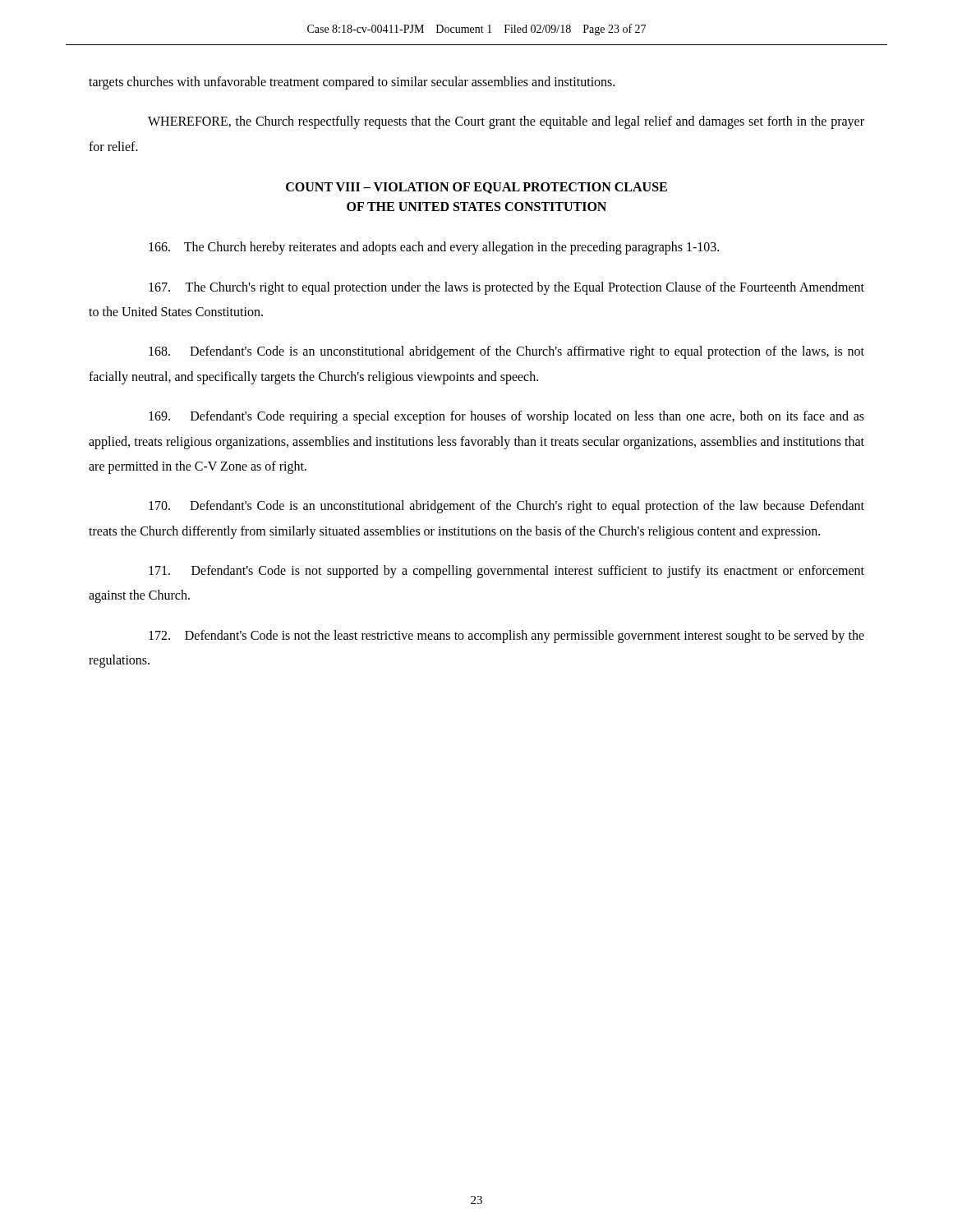The width and height of the screenshot is (953, 1232).
Task: Locate the region starting "Defendant's Code is not supported by a compelling"
Action: click(x=476, y=583)
